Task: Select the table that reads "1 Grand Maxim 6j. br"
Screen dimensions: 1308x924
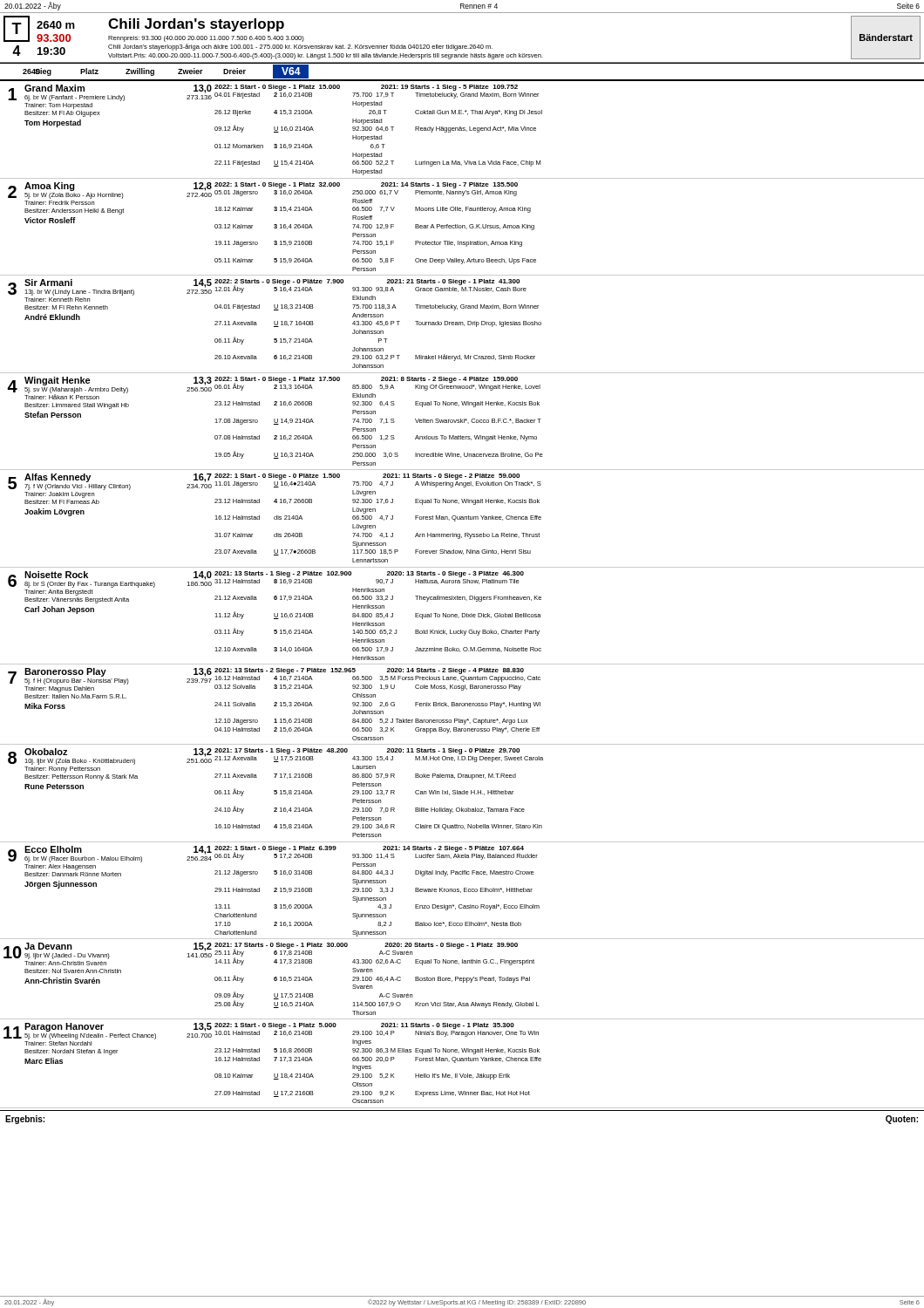Action: tap(462, 130)
